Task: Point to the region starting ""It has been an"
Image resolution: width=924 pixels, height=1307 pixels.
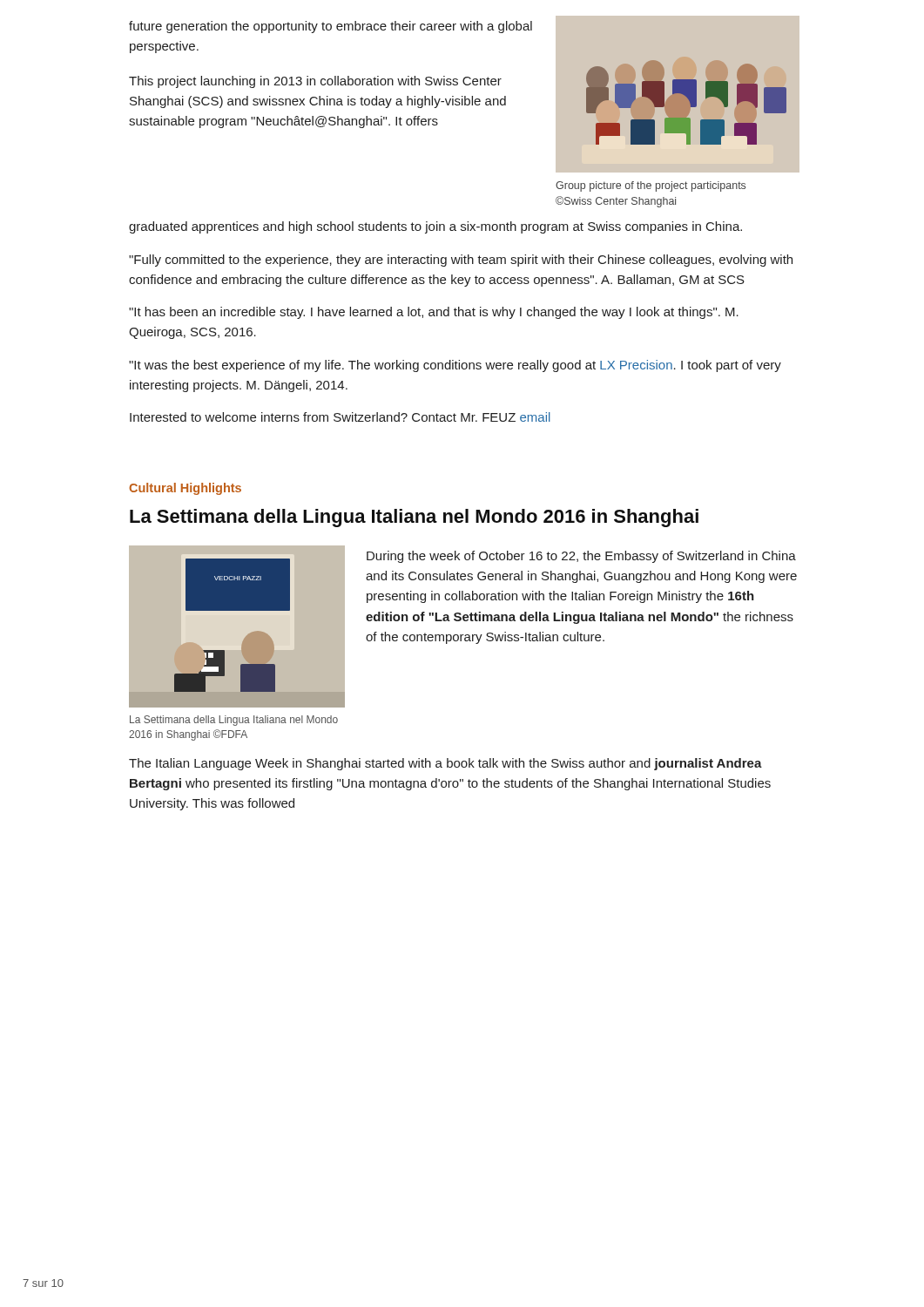Action: [434, 322]
